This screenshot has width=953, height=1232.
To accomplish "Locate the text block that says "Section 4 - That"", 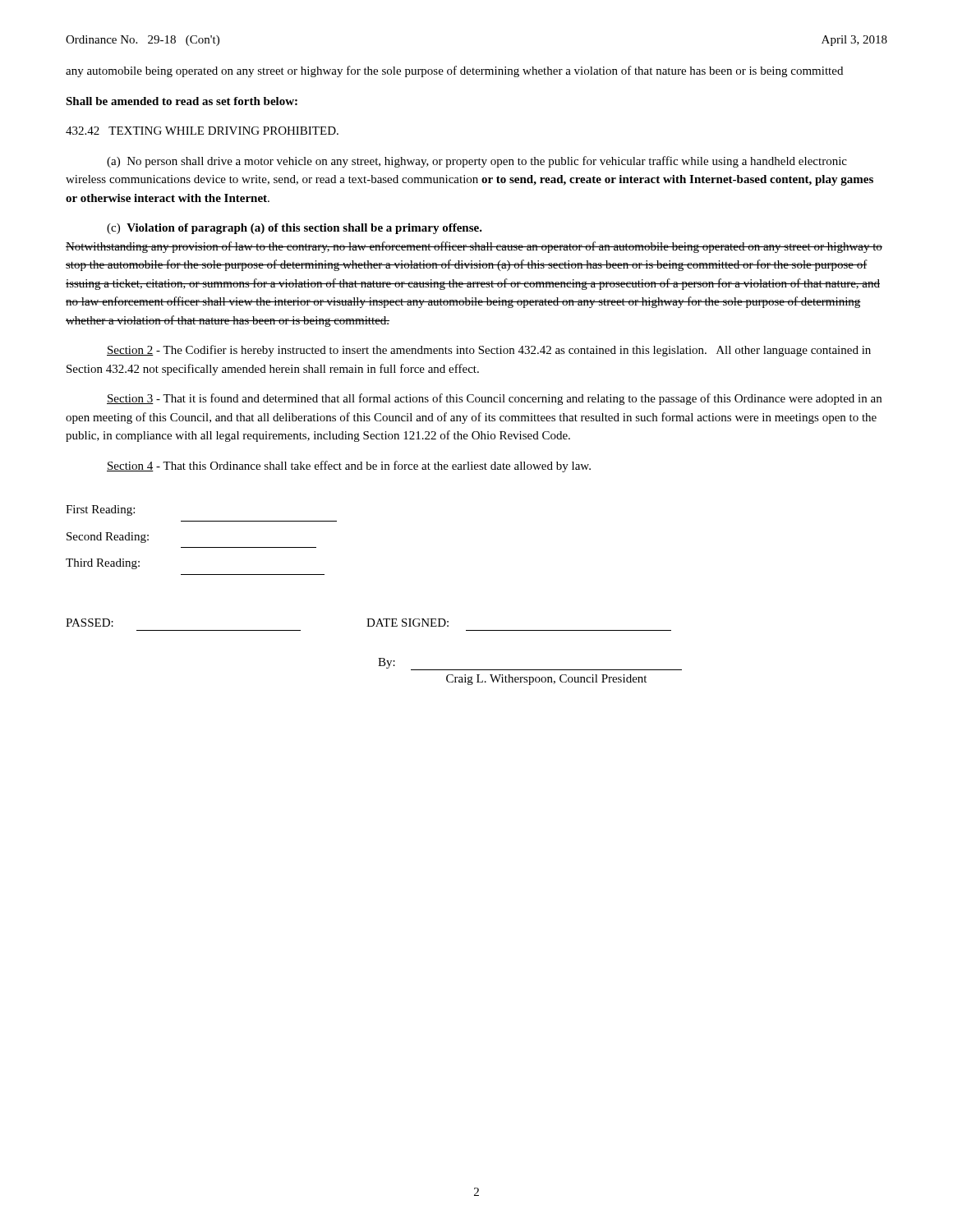I will (349, 465).
